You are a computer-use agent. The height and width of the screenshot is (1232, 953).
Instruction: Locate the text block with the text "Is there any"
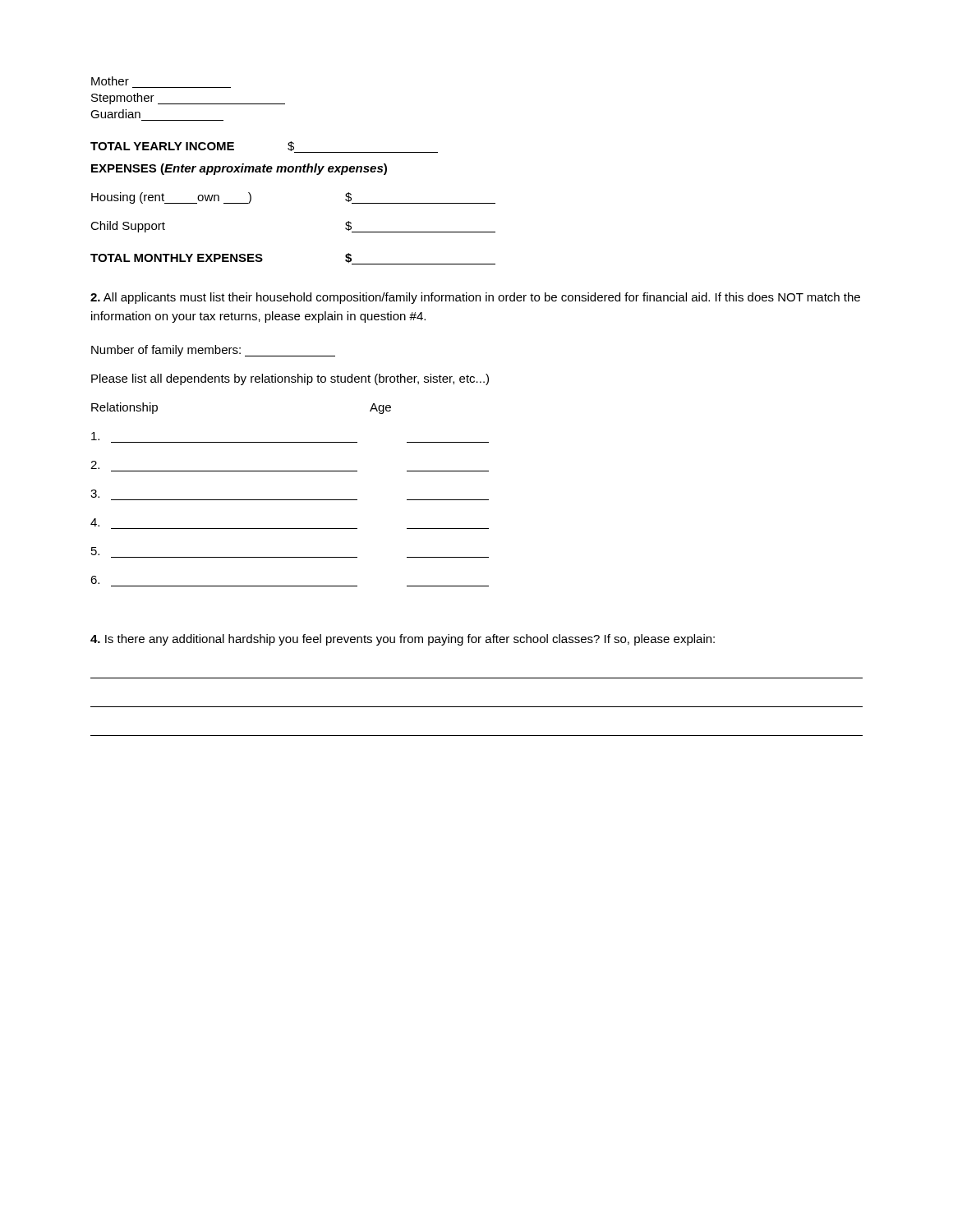pyautogui.click(x=403, y=638)
